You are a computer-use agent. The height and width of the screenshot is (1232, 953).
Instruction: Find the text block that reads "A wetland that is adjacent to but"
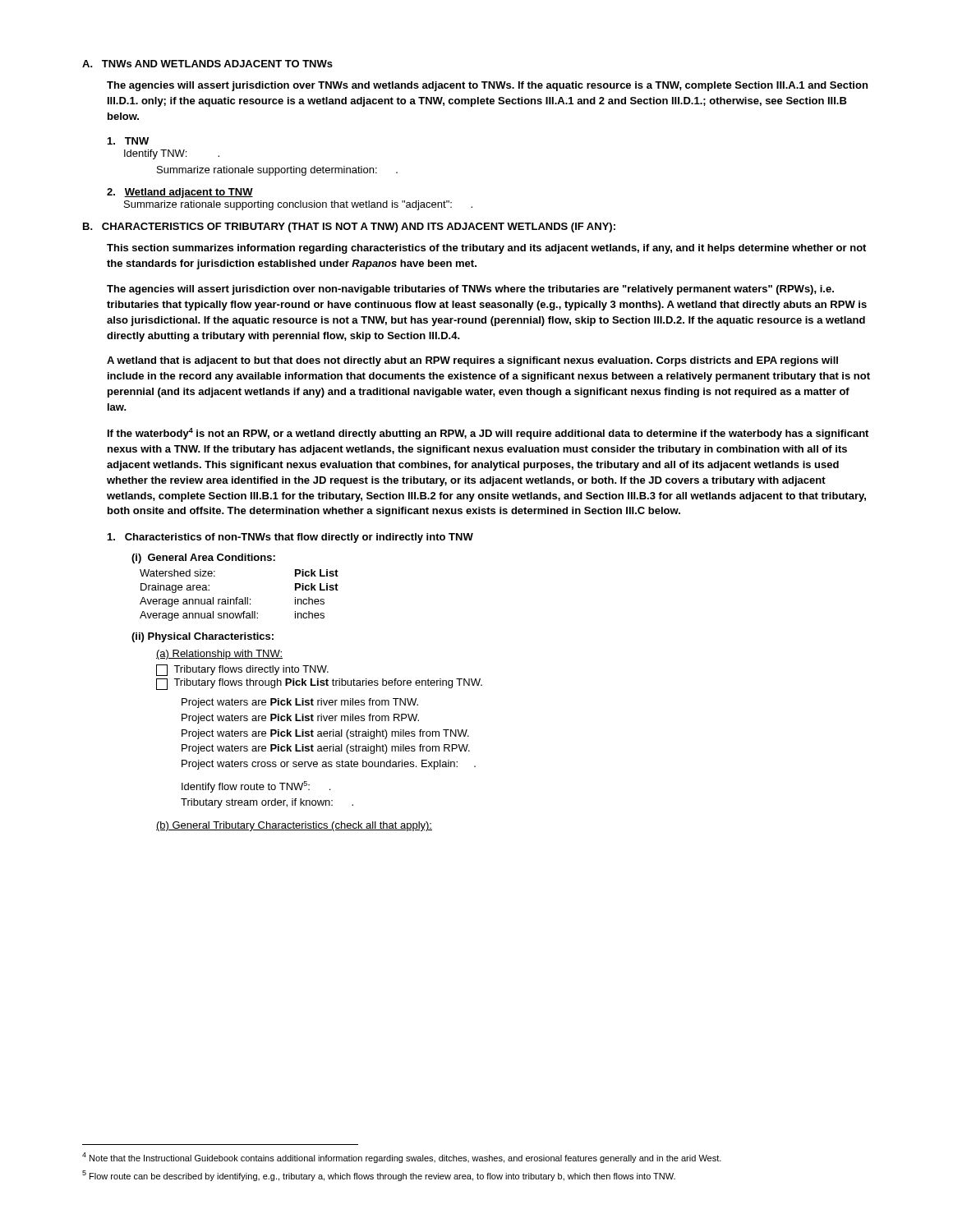pos(488,384)
